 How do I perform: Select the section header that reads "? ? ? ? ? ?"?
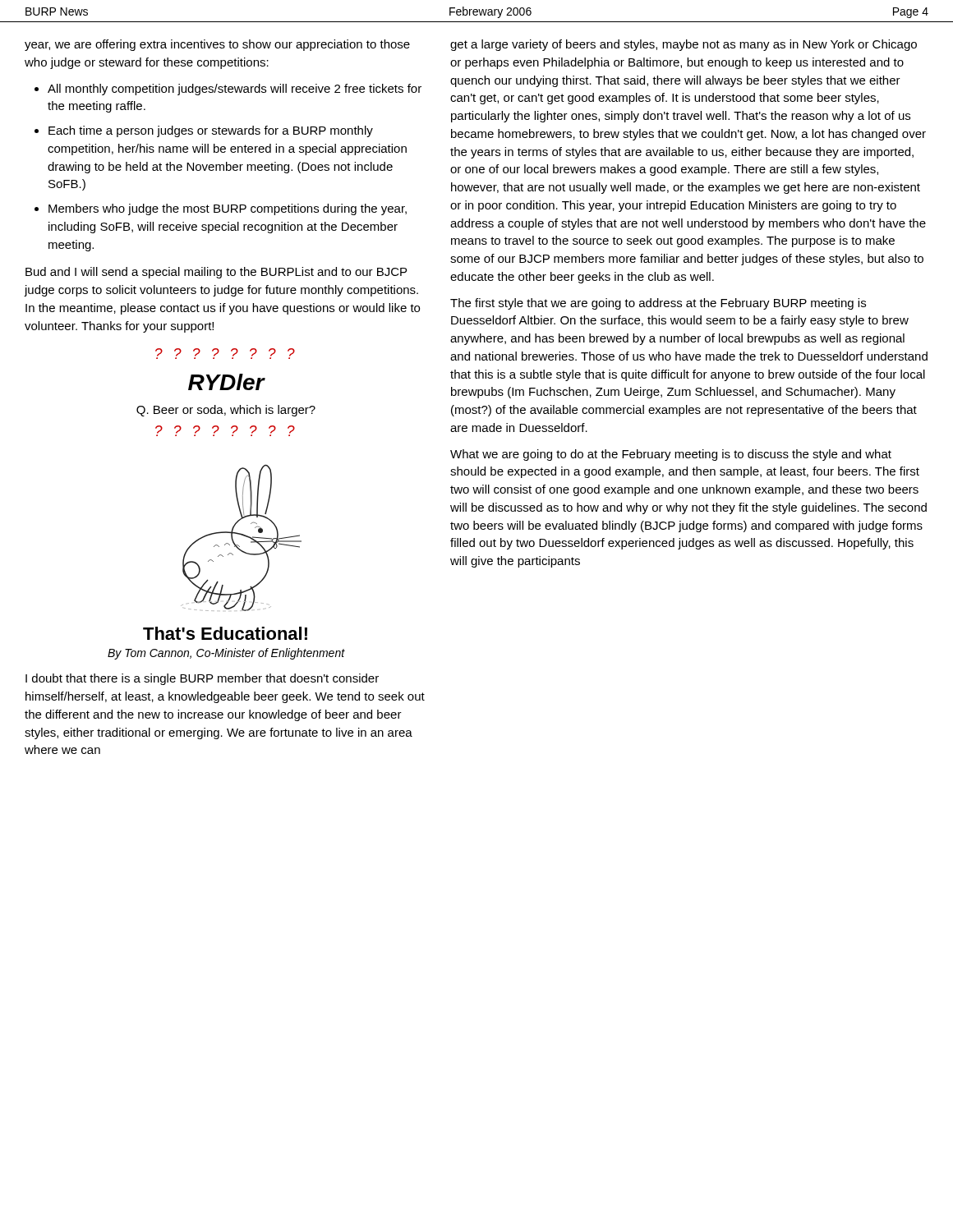(226, 354)
